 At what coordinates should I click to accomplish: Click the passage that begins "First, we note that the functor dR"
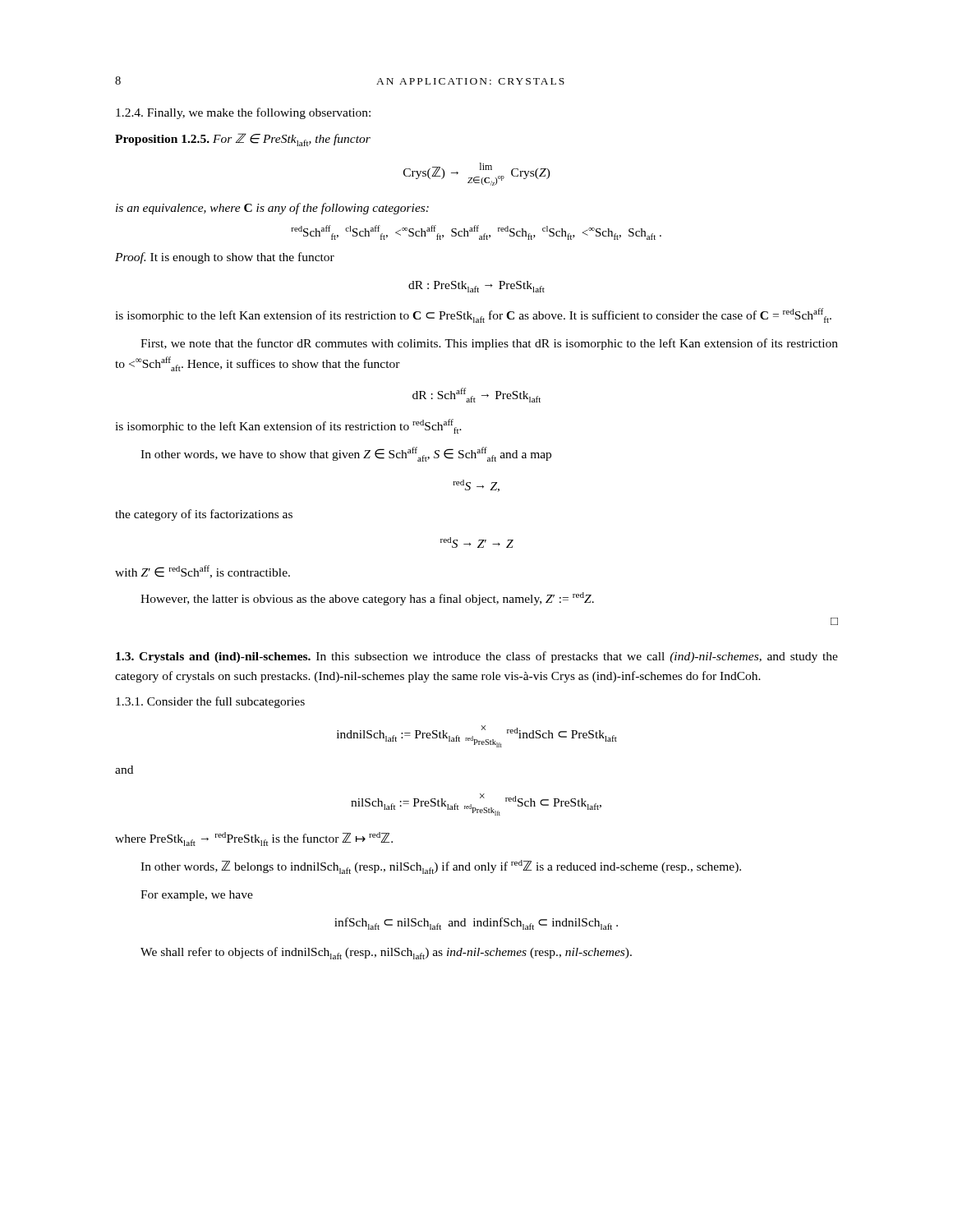(x=476, y=386)
